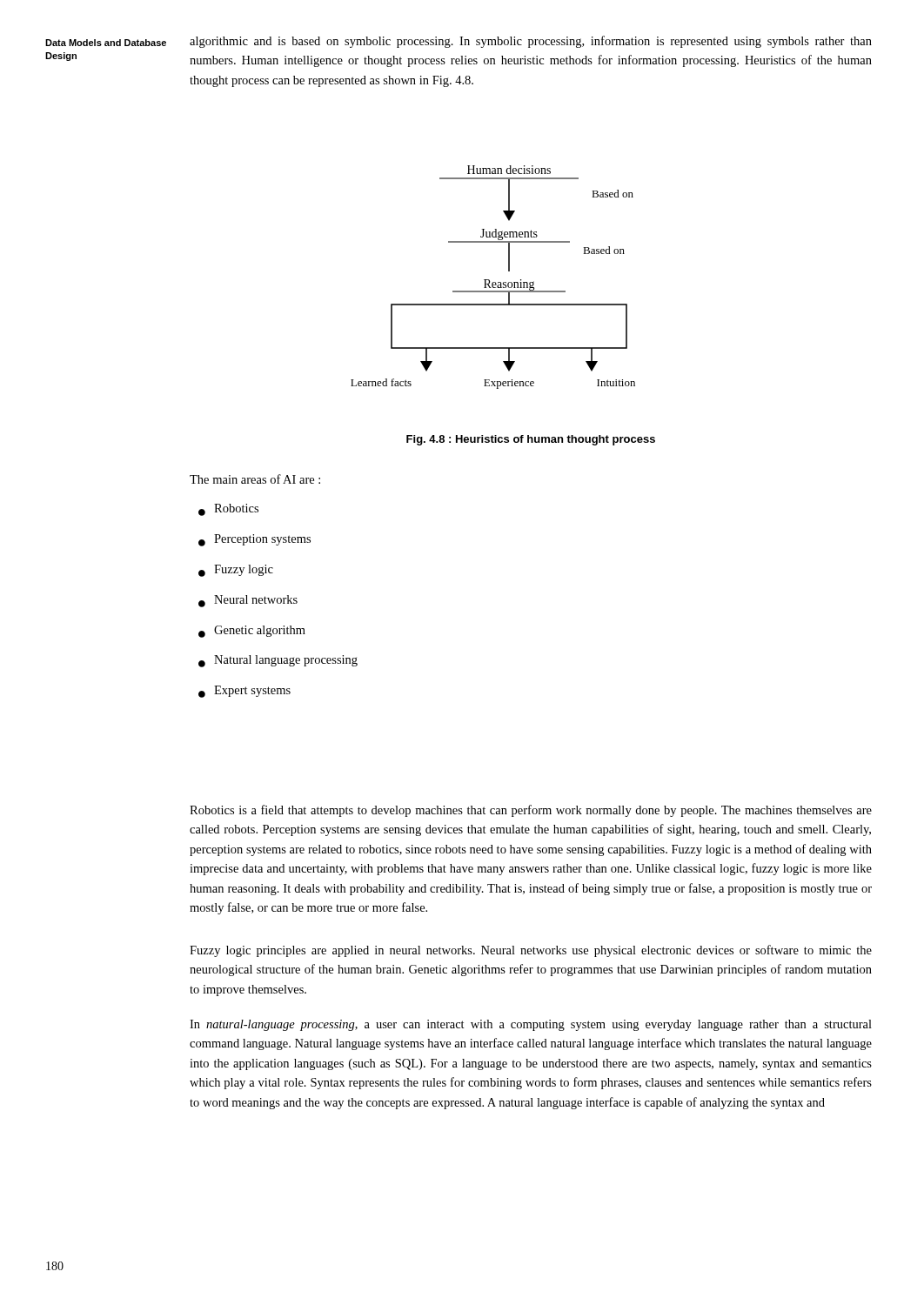This screenshot has height=1305, width=924.
Task: Select the element starting "Fuzzy logic principles are applied in"
Action: pos(531,970)
